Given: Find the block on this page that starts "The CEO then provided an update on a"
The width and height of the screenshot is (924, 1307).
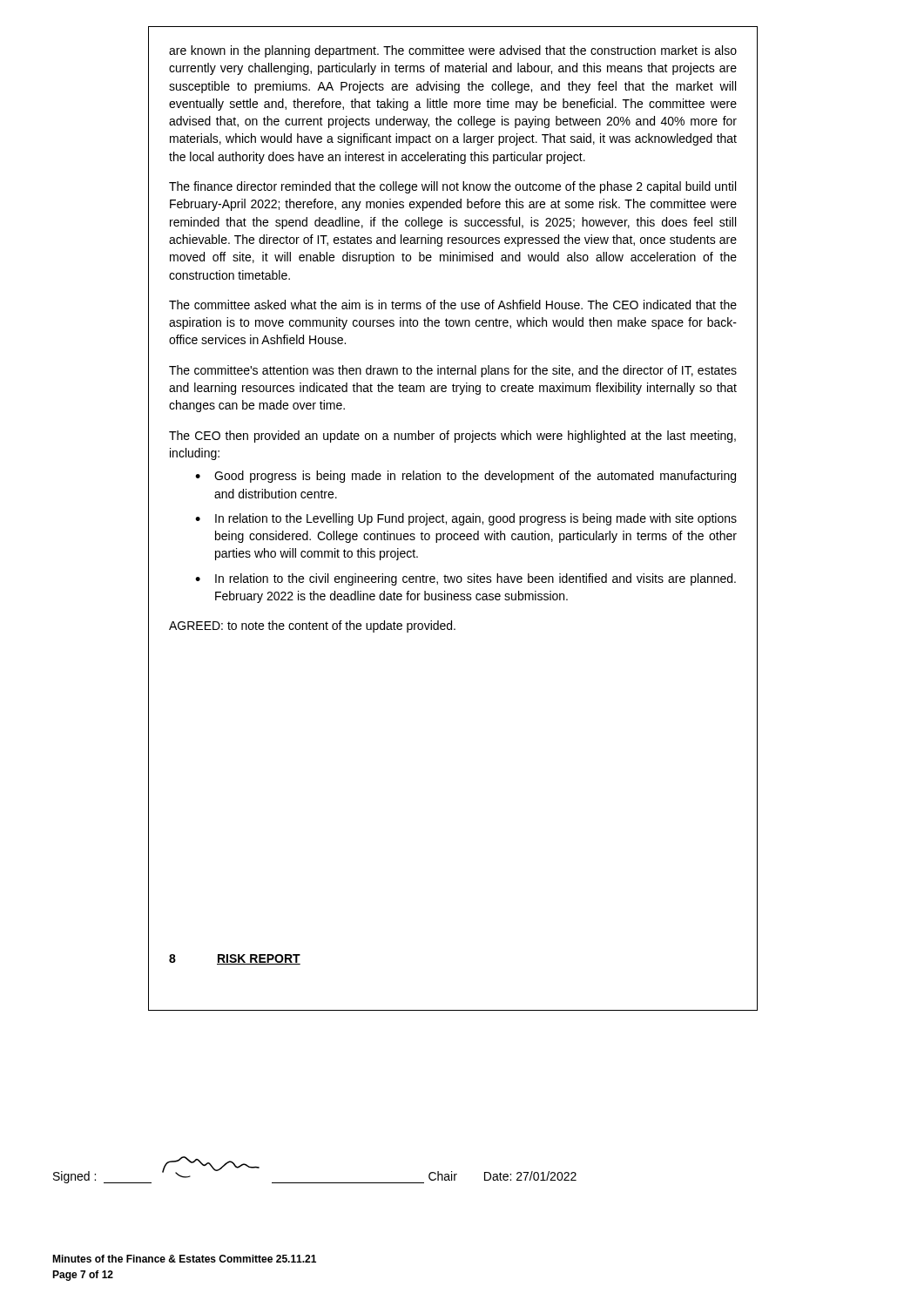Looking at the screenshot, I should [453, 444].
